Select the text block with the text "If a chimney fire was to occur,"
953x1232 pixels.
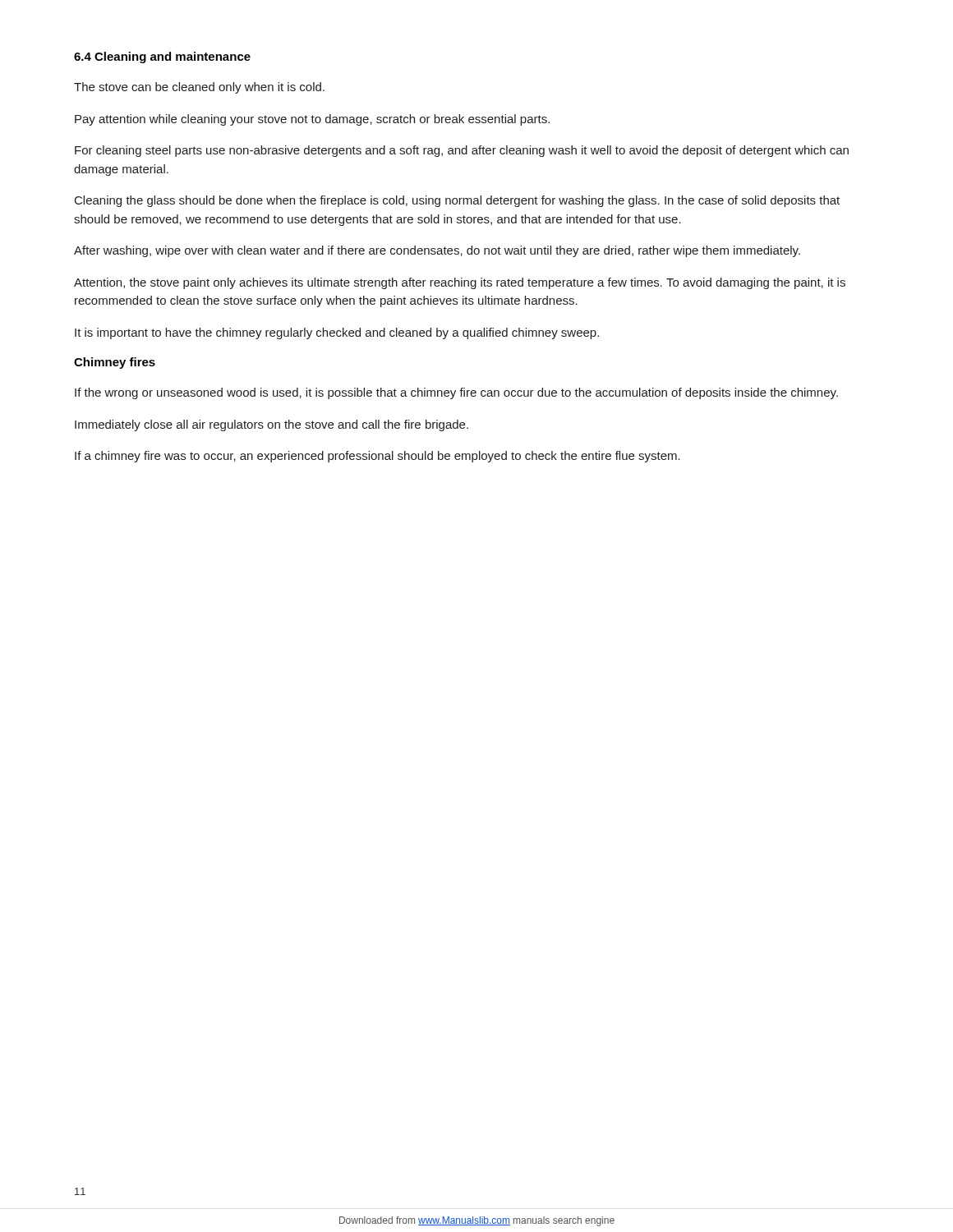coord(377,455)
